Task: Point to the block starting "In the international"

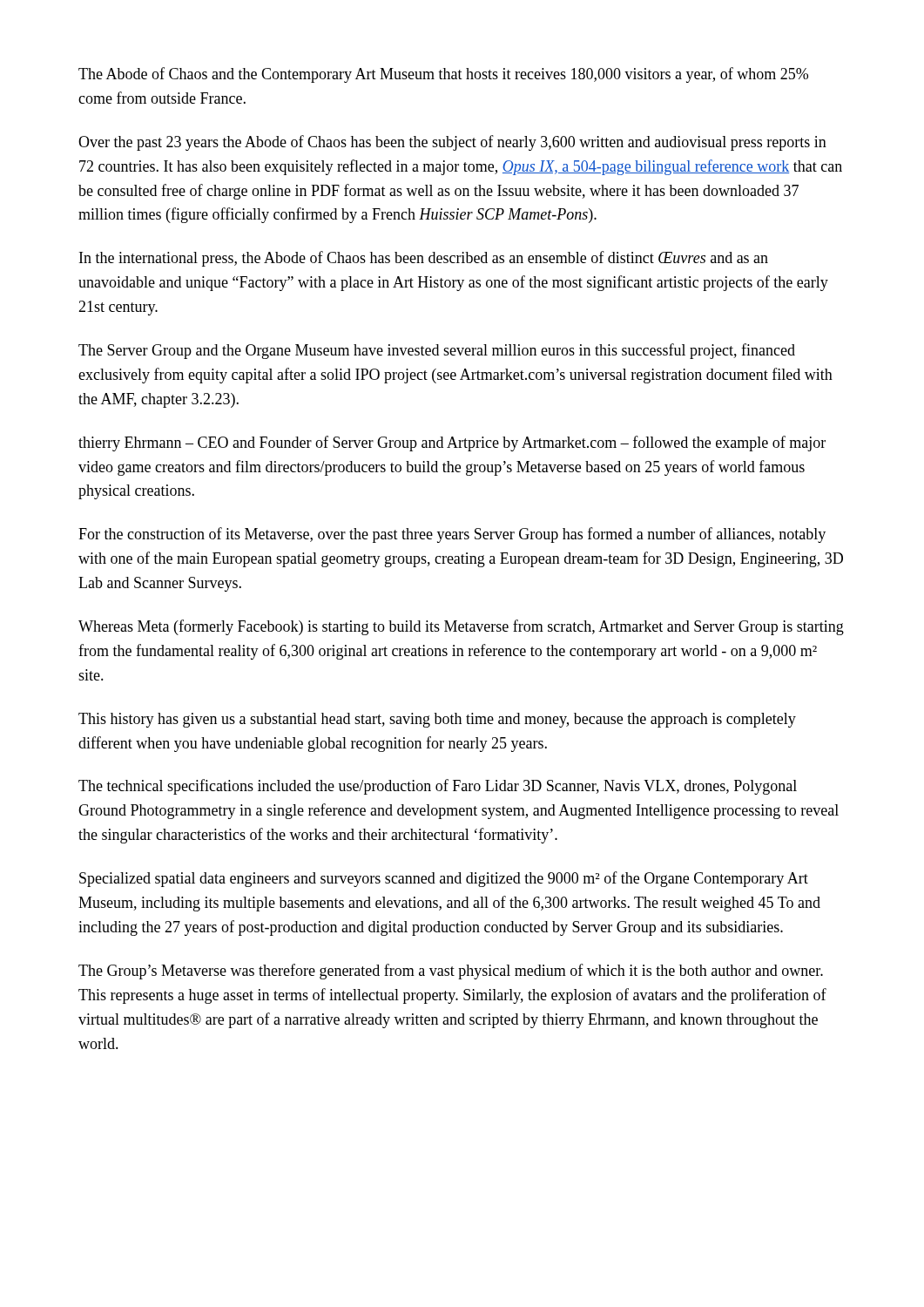Action: coord(453,283)
